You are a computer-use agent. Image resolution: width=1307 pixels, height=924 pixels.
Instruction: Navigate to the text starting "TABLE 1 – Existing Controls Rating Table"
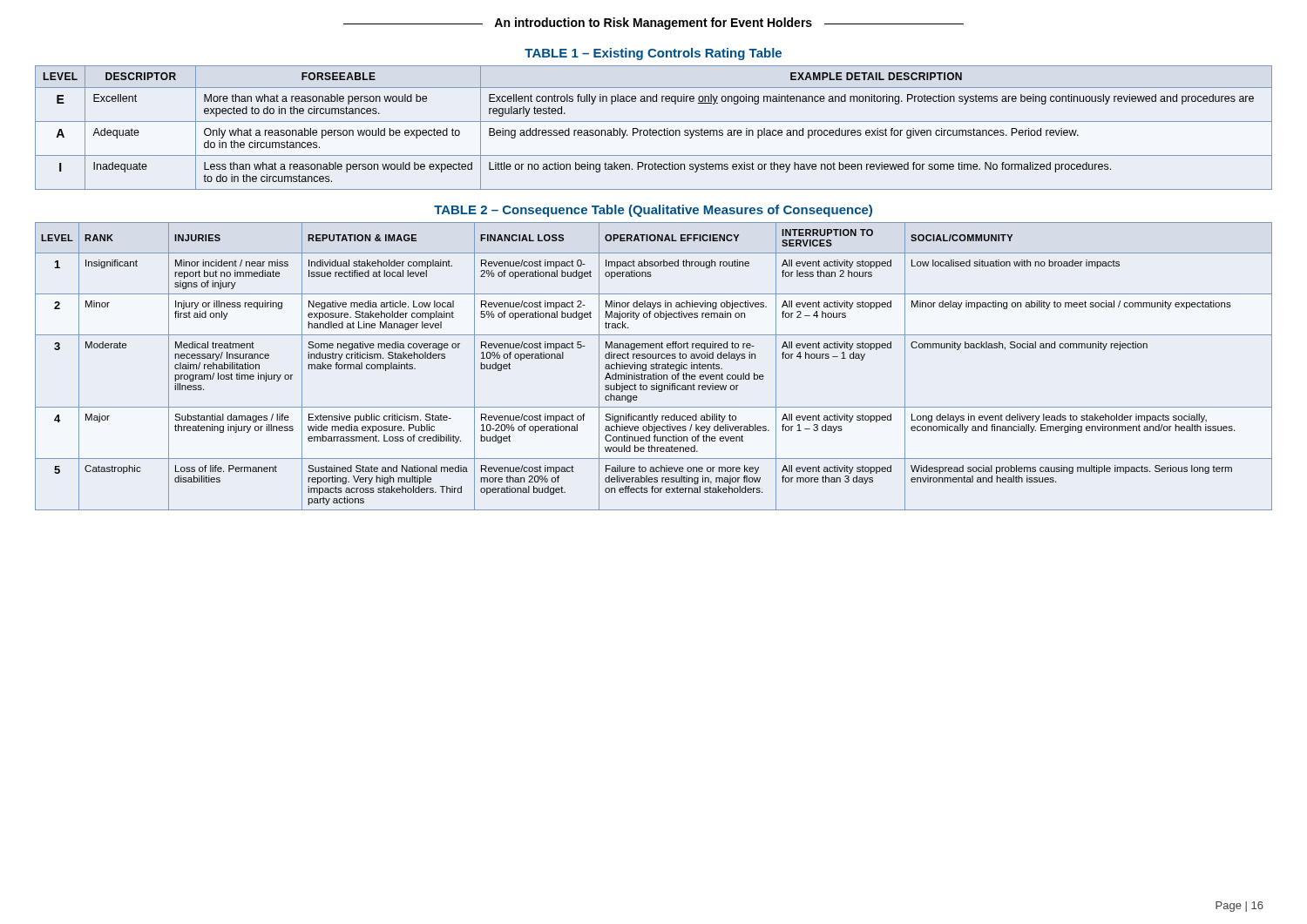click(x=654, y=53)
